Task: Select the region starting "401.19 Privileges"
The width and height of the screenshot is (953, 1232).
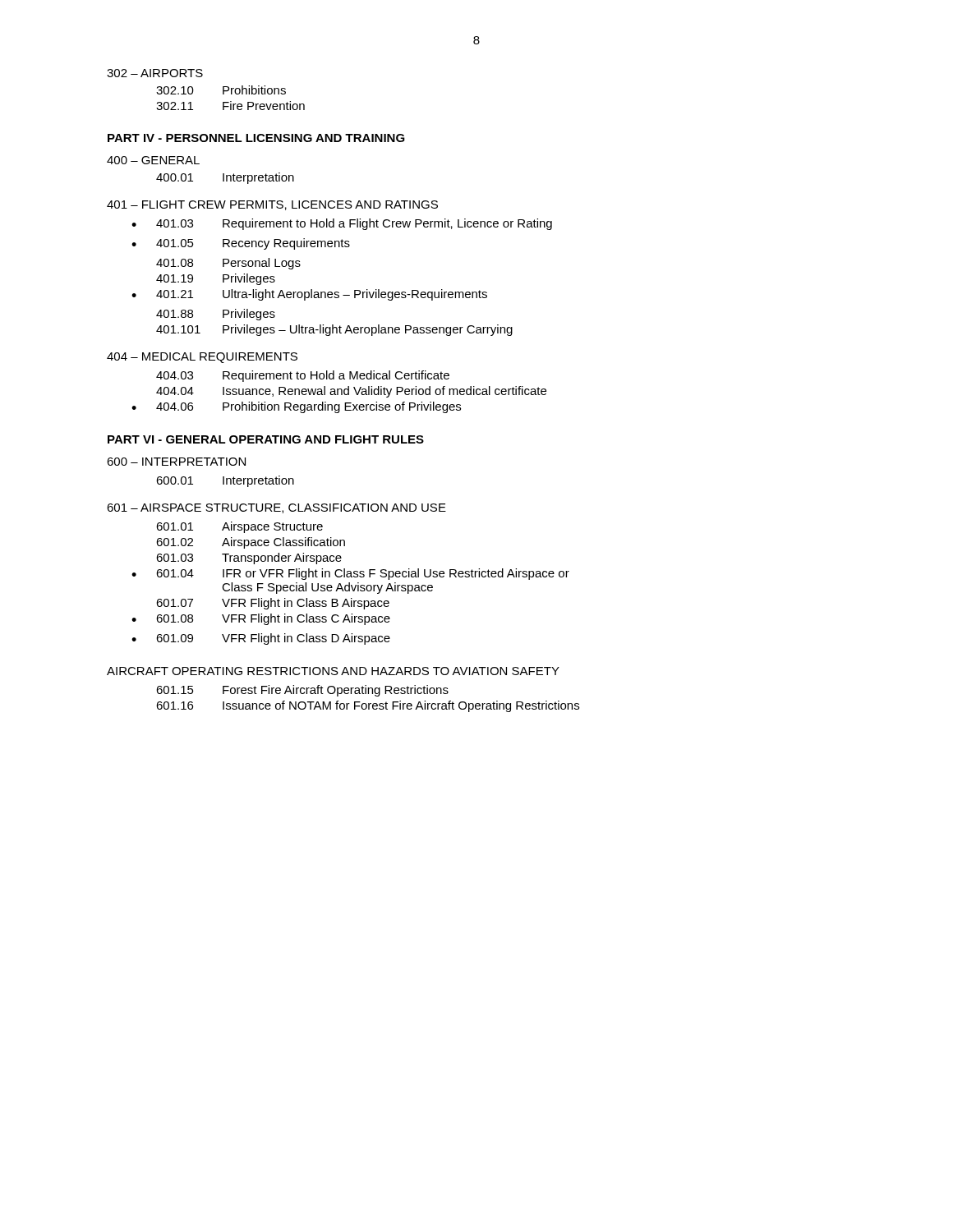Action: (x=174, y=279)
